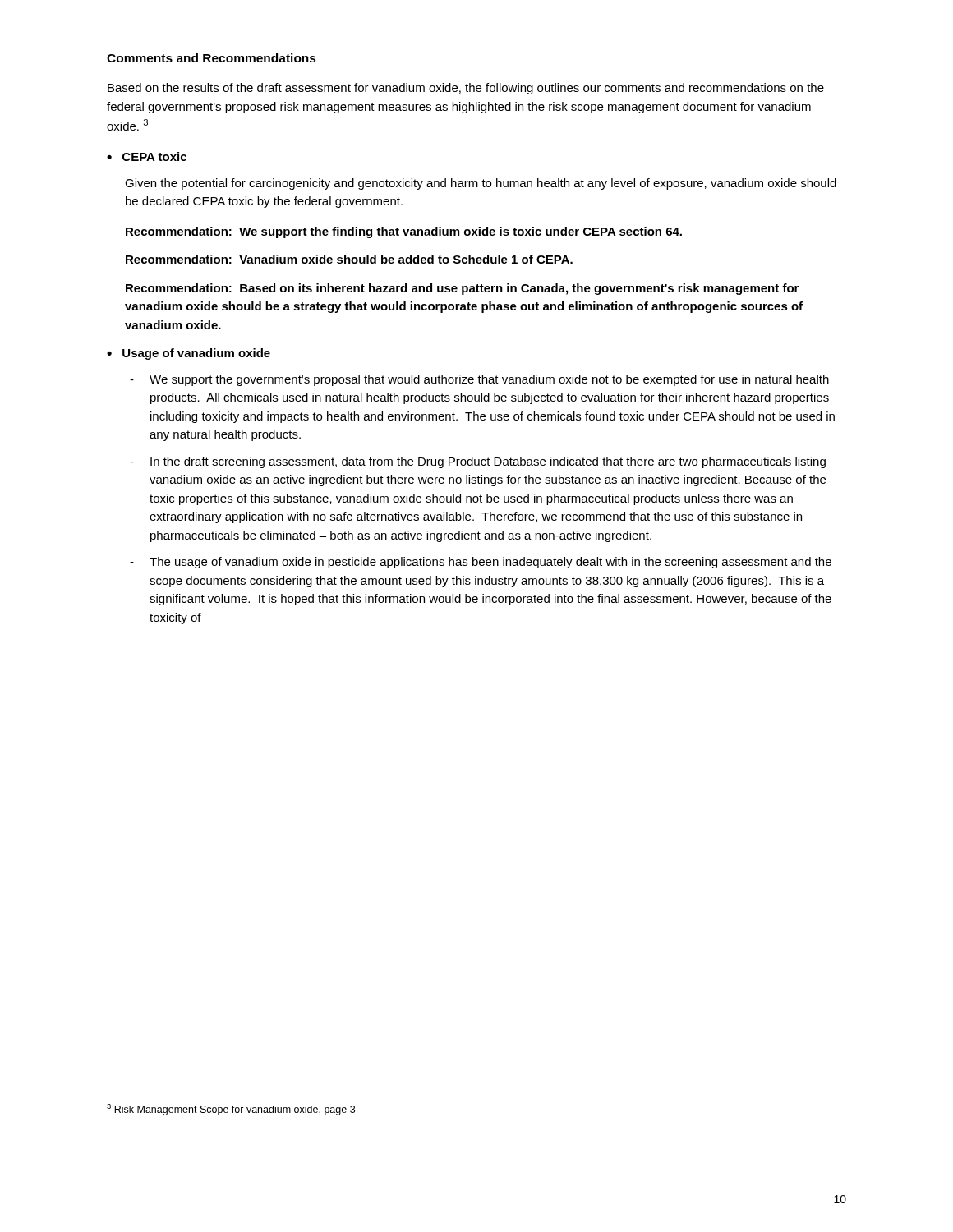Point to the text starting "Based on the results of the draft"
Viewport: 953px width, 1232px height.
click(x=465, y=107)
